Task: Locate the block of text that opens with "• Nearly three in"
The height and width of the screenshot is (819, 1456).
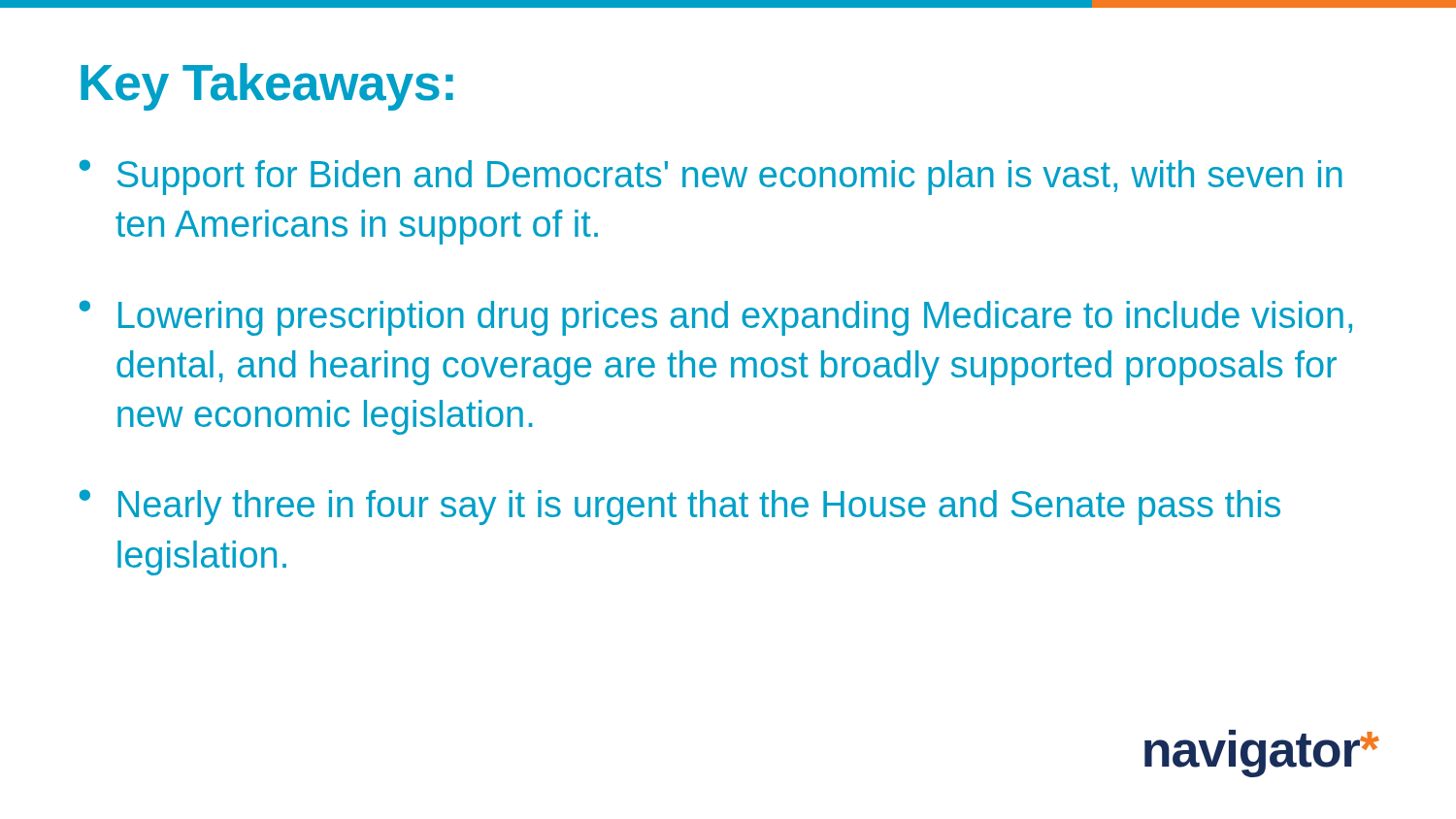Action: (718, 531)
